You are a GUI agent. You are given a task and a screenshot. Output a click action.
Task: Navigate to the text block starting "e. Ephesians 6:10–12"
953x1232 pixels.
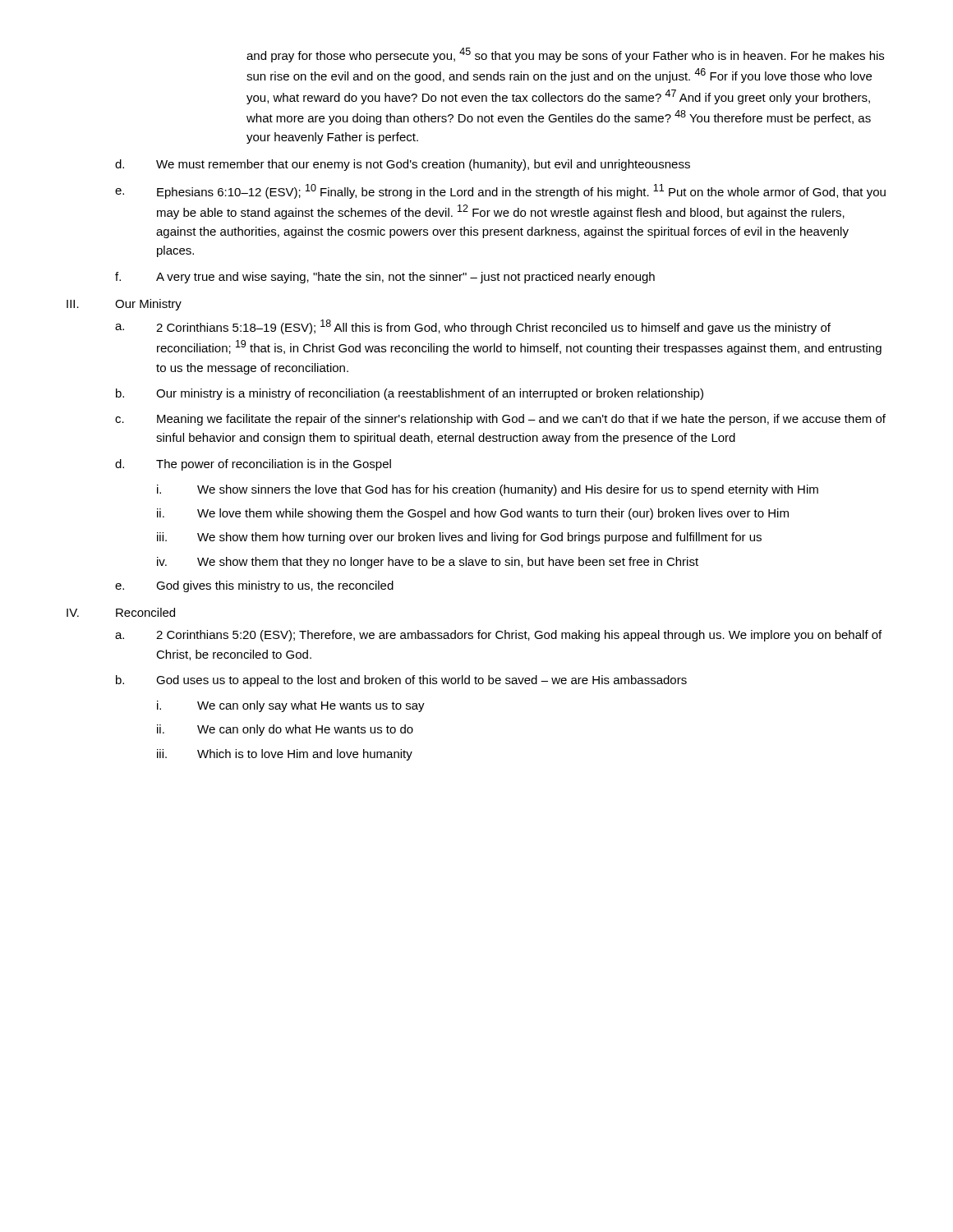[476, 220]
